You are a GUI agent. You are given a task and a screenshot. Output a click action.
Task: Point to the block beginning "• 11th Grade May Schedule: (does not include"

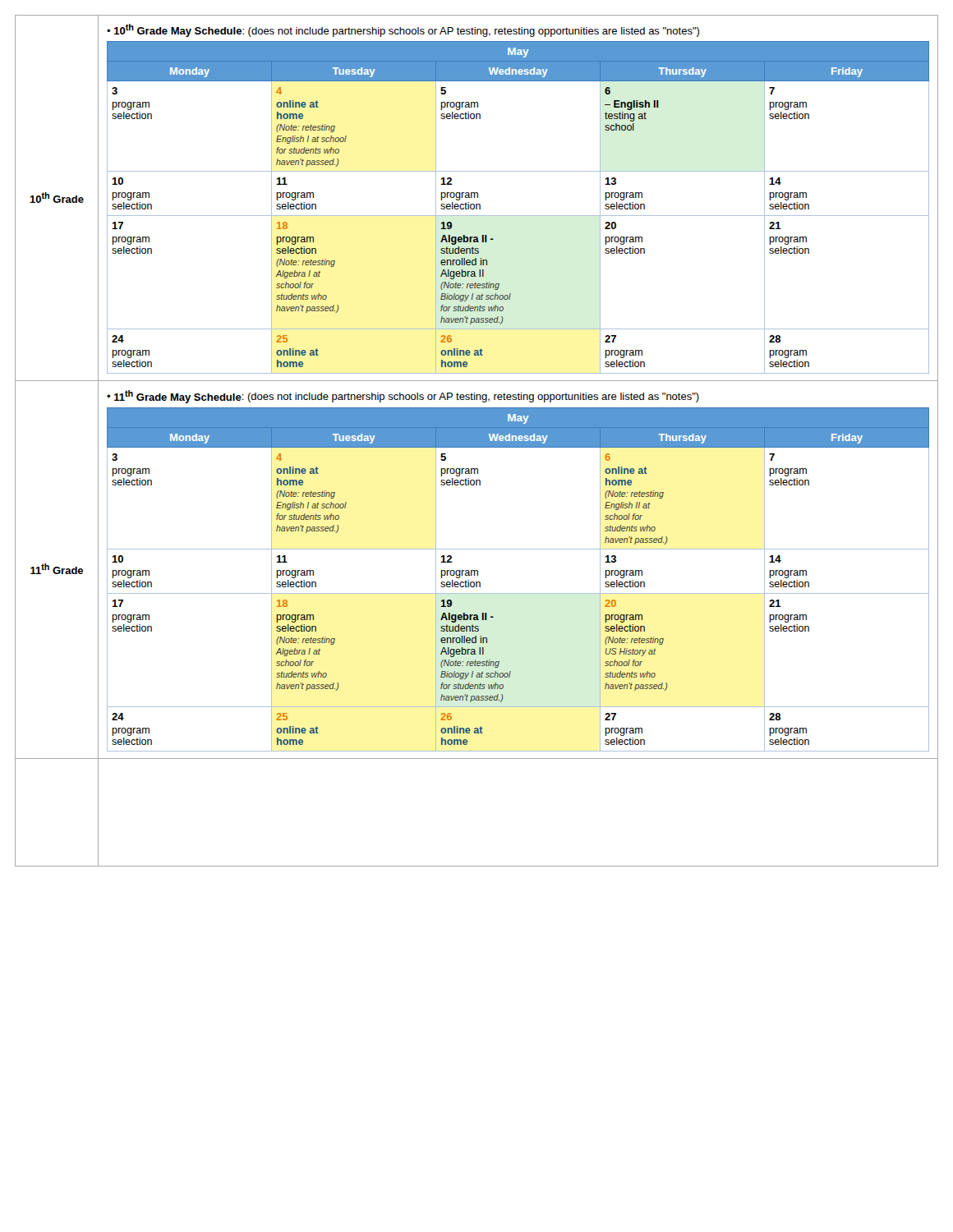pos(403,395)
